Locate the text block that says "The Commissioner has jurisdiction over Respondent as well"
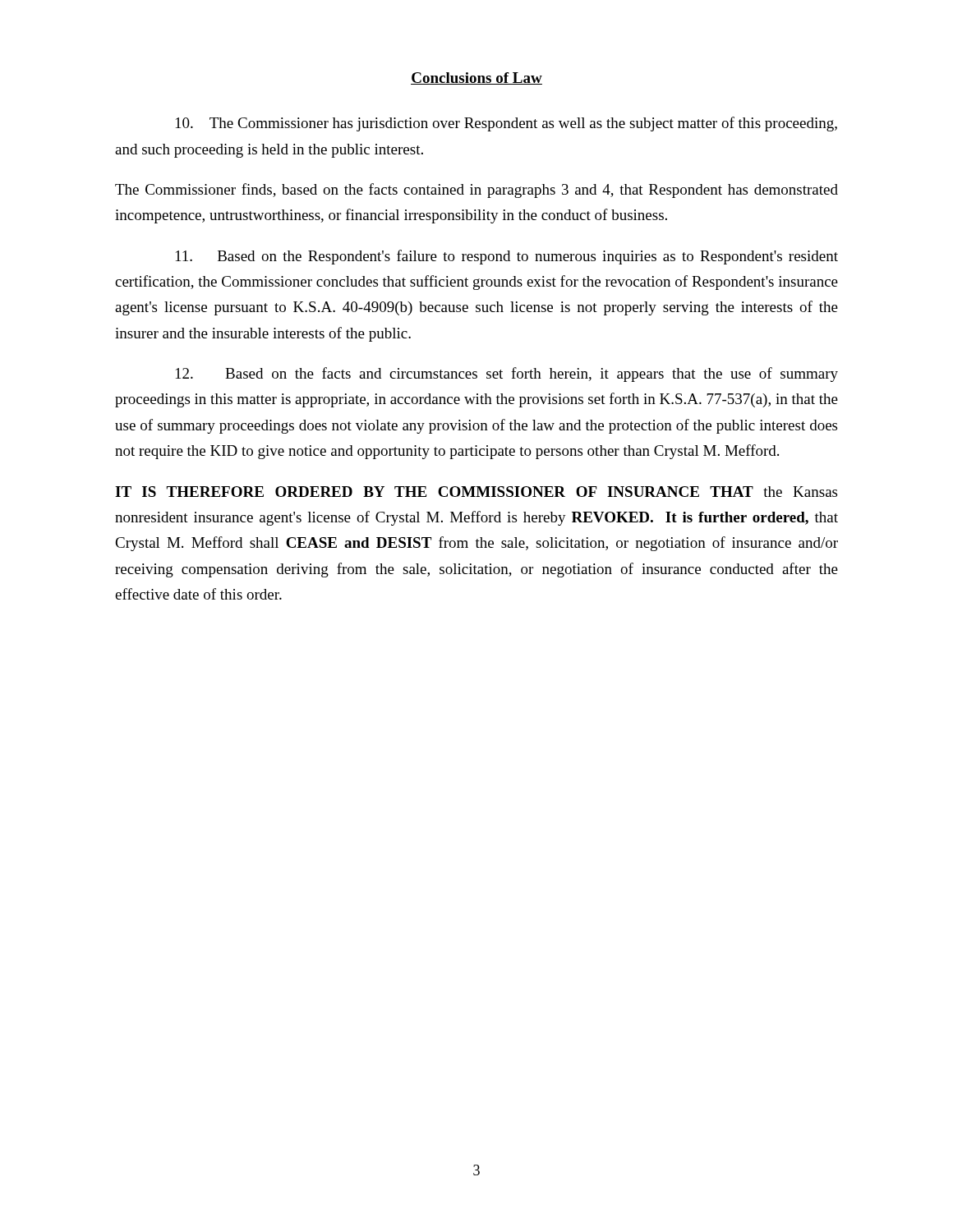This screenshot has width=953, height=1232. tap(476, 136)
